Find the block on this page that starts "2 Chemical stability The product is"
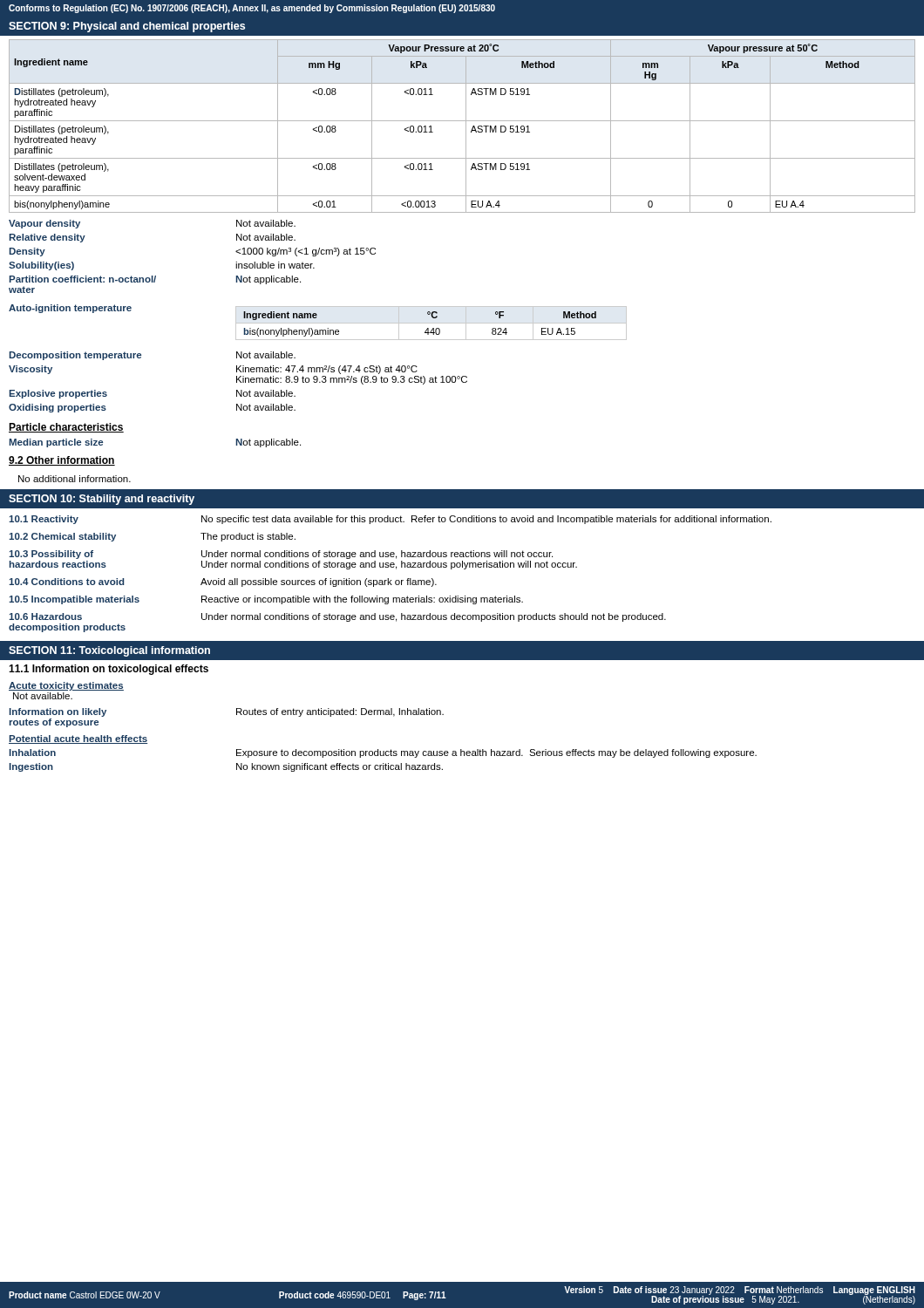 point(60,537)
